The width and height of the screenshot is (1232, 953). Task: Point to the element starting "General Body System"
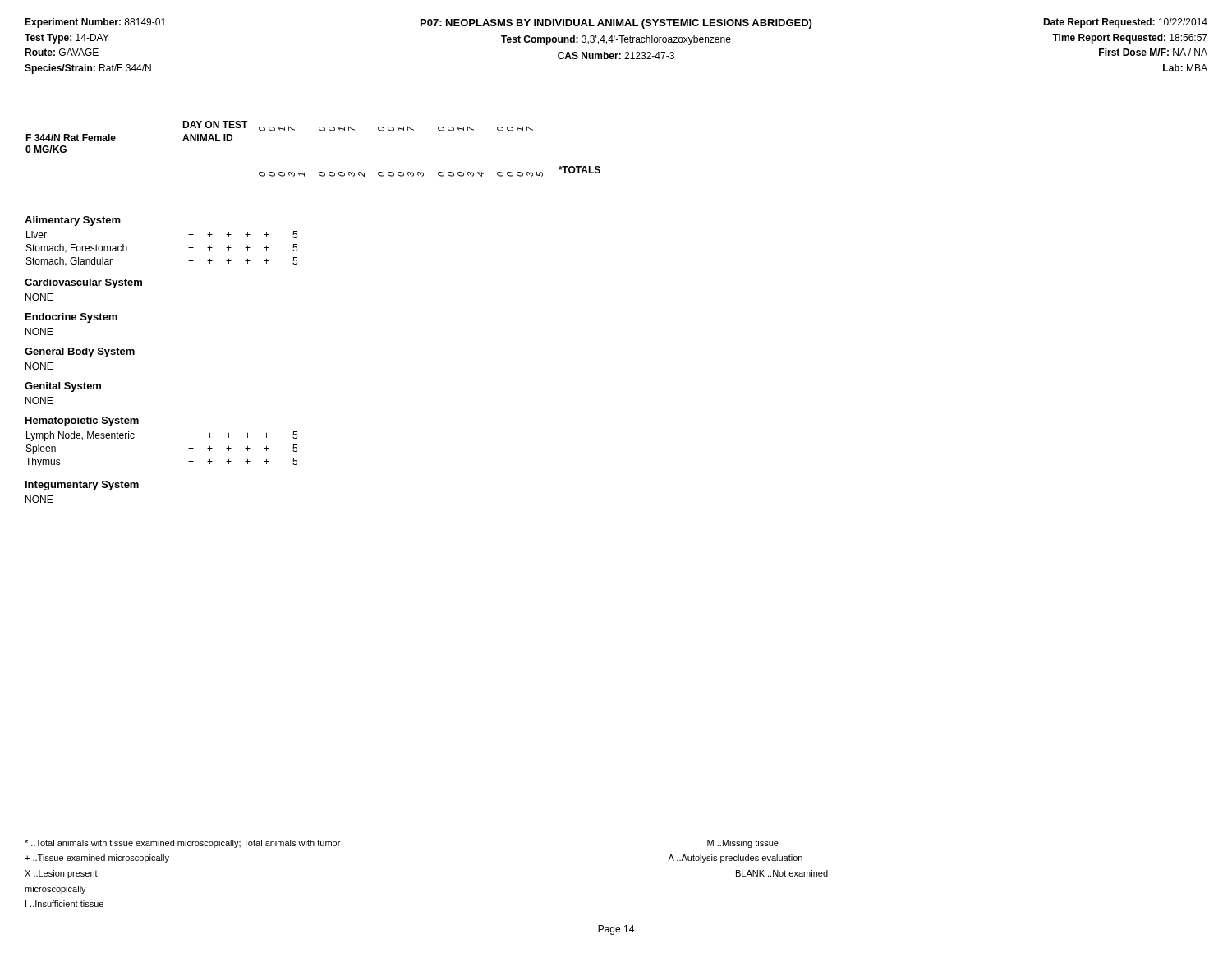pyautogui.click(x=80, y=351)
